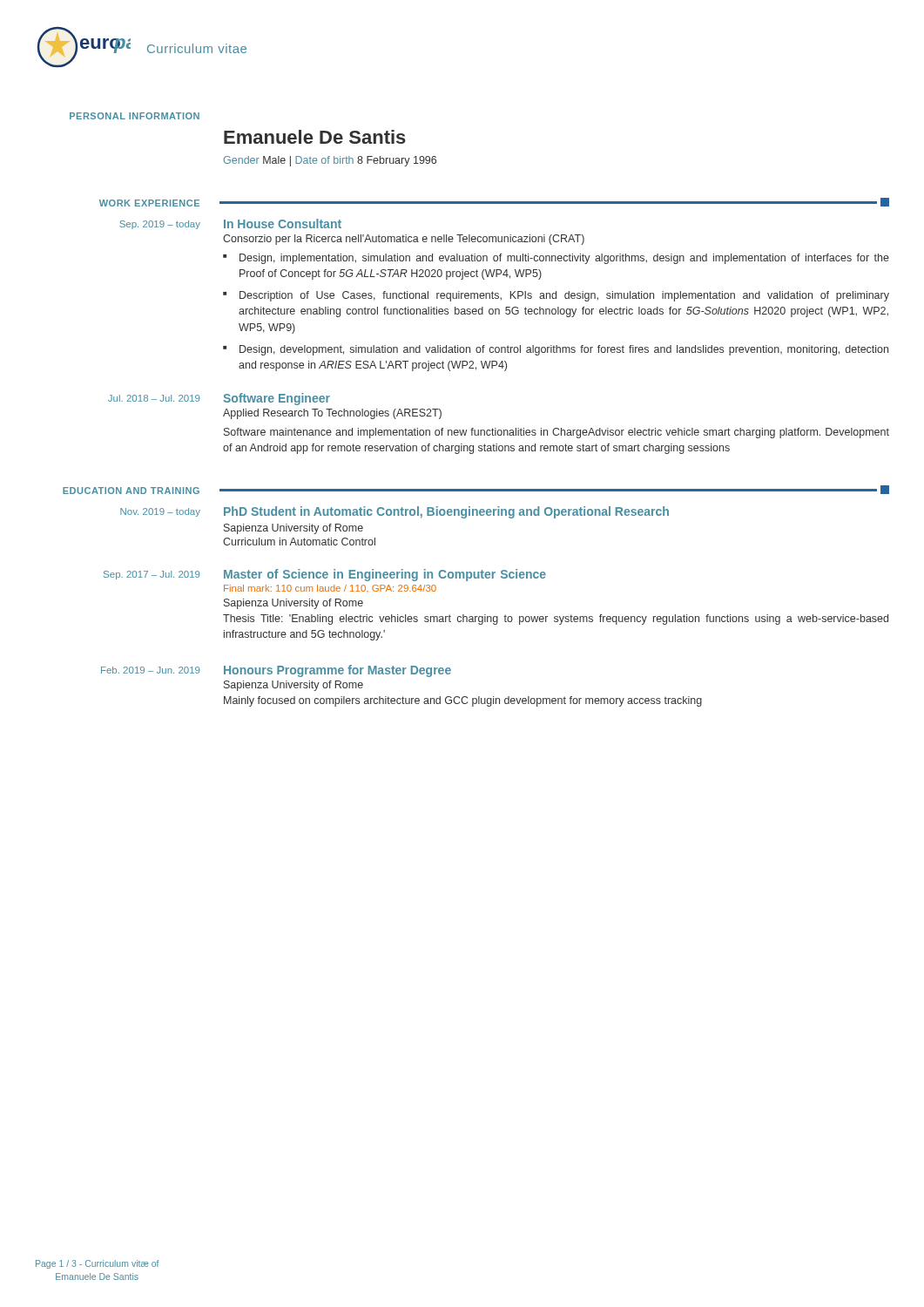Find the passage starting "PERSONAL INFORMATION"
This screenshot has width=924, height=1307.
click(x=135, y=116)
